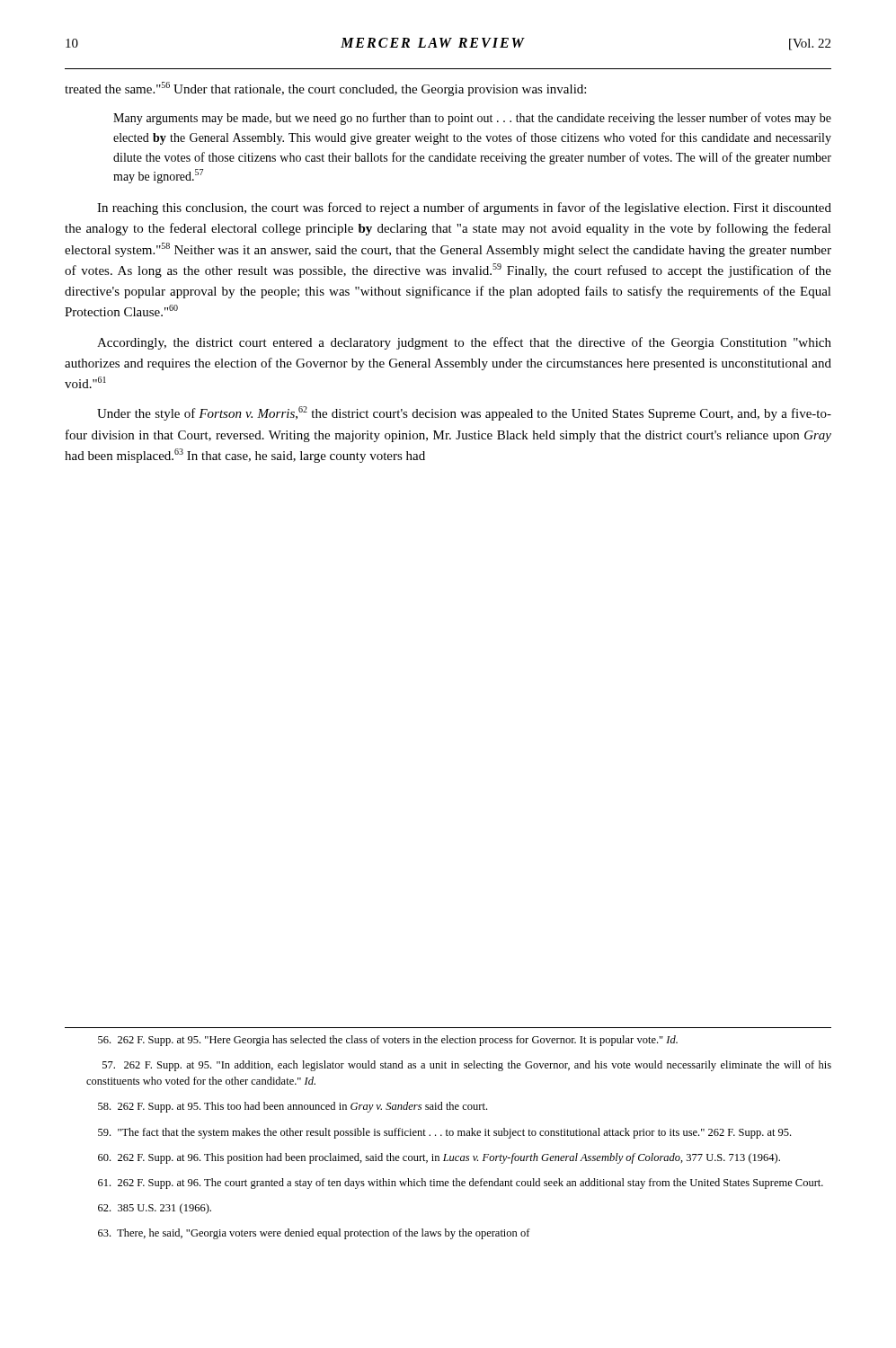Click on the block starting ""The fact that the system makes"
Screen dimensions: 1348x896
(x=439, y=1132)
